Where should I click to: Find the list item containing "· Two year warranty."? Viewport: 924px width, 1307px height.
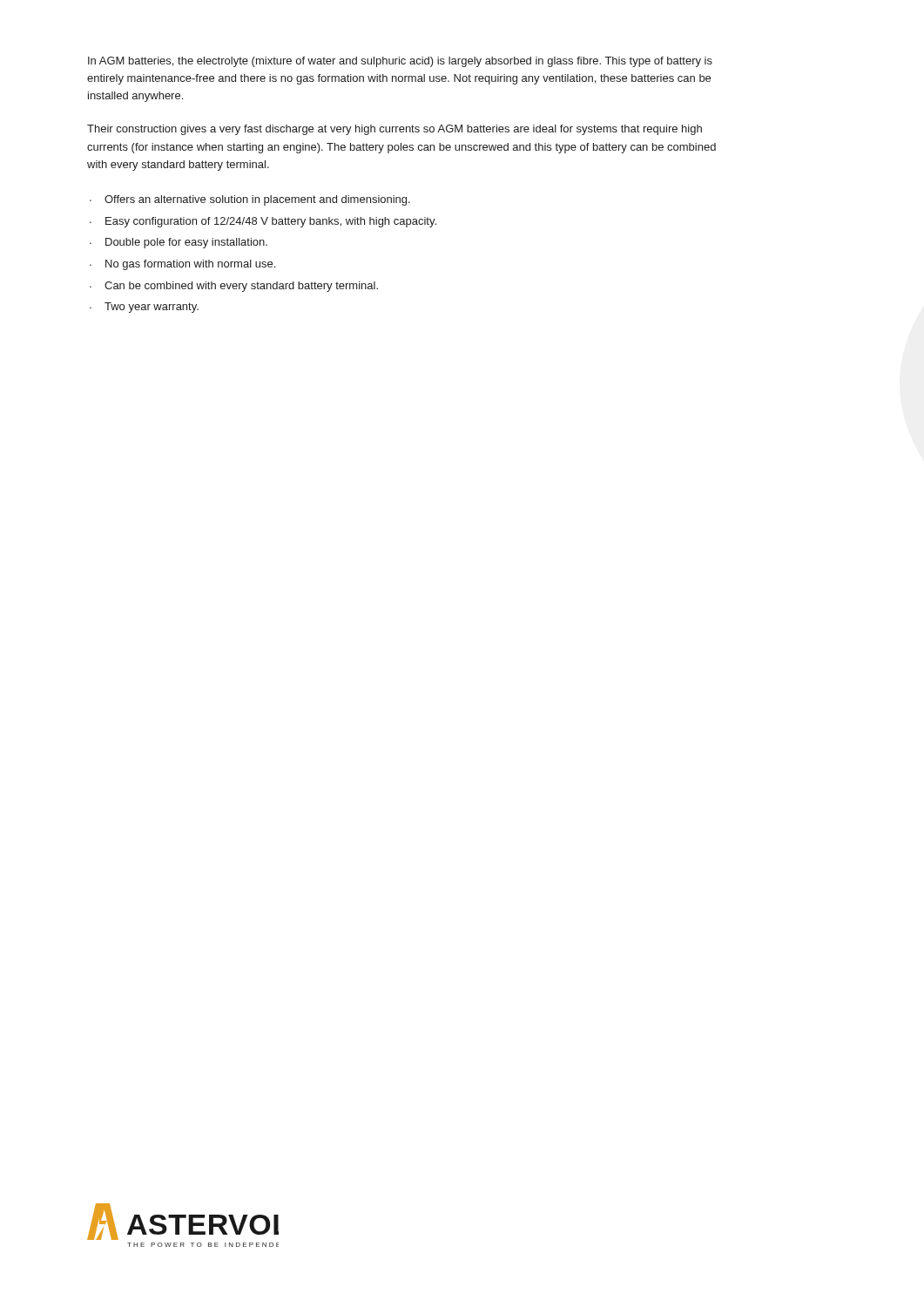[144, 308]
